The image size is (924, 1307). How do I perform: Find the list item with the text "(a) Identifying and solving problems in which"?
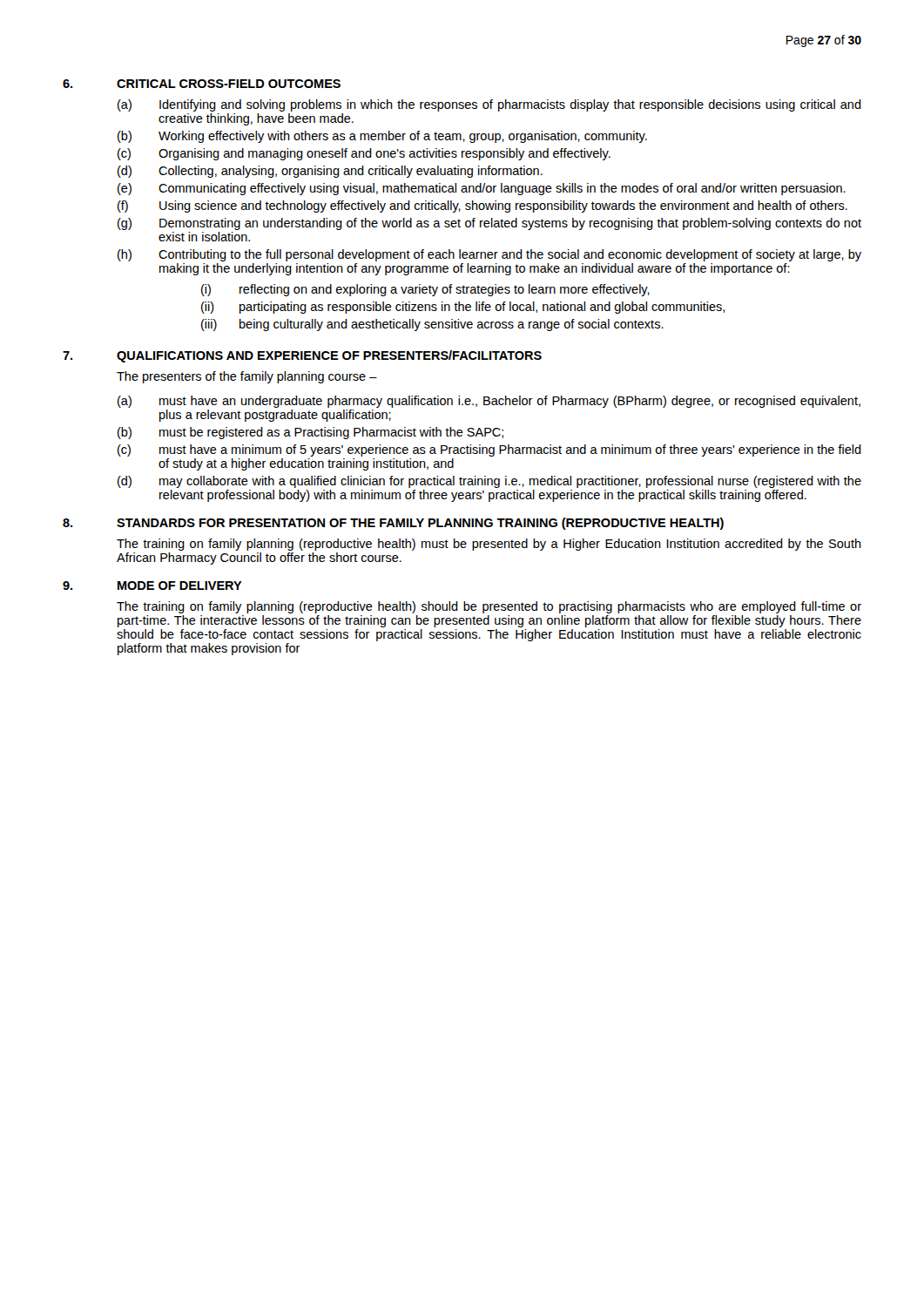489,112
